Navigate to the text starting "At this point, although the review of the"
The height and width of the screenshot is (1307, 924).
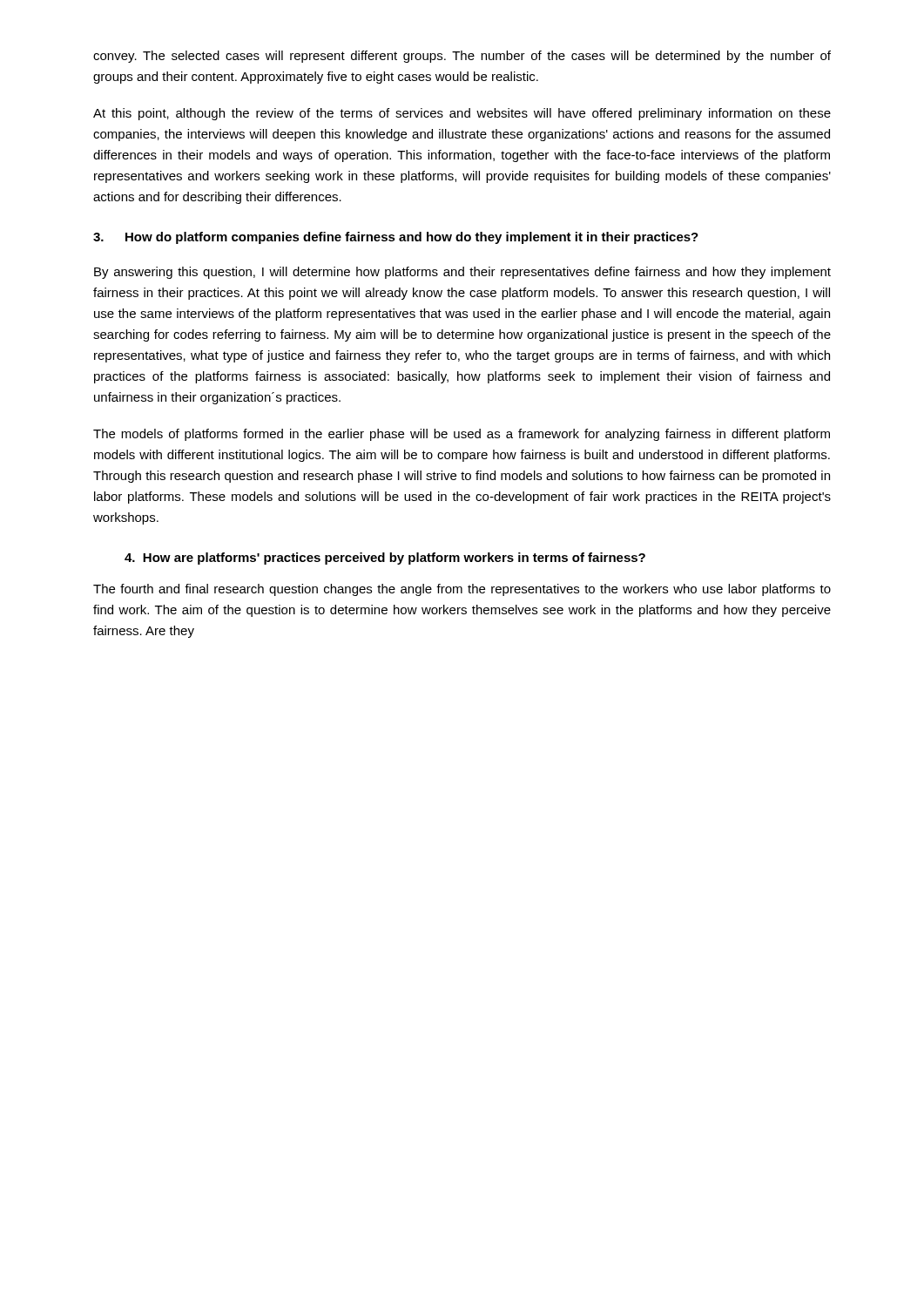point(462,155)
